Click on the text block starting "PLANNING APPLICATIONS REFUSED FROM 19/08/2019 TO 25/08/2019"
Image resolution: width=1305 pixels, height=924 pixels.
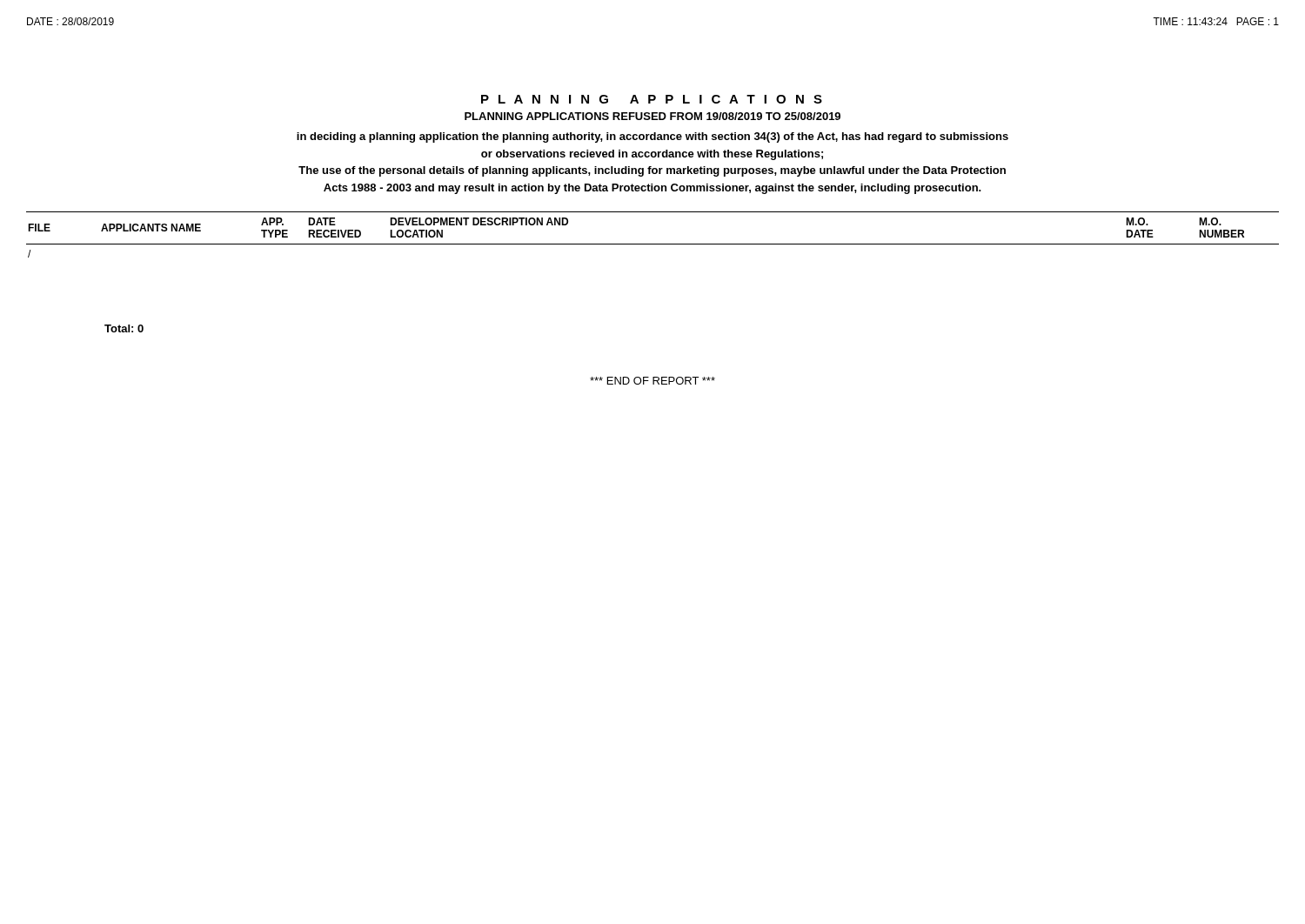tap(652, 116)
